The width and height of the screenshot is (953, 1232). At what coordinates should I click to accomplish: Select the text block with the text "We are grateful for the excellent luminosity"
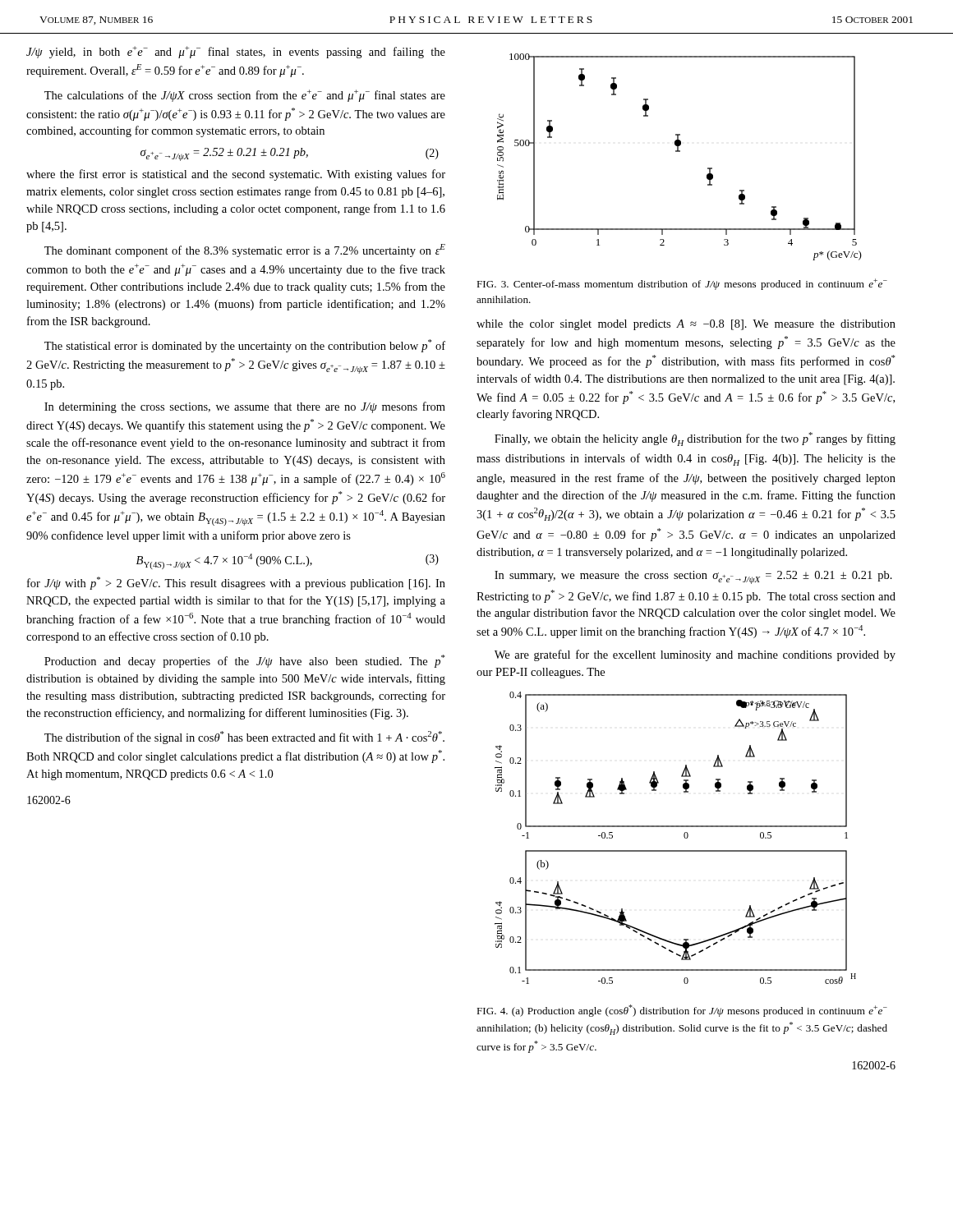[x=686, y=663]
